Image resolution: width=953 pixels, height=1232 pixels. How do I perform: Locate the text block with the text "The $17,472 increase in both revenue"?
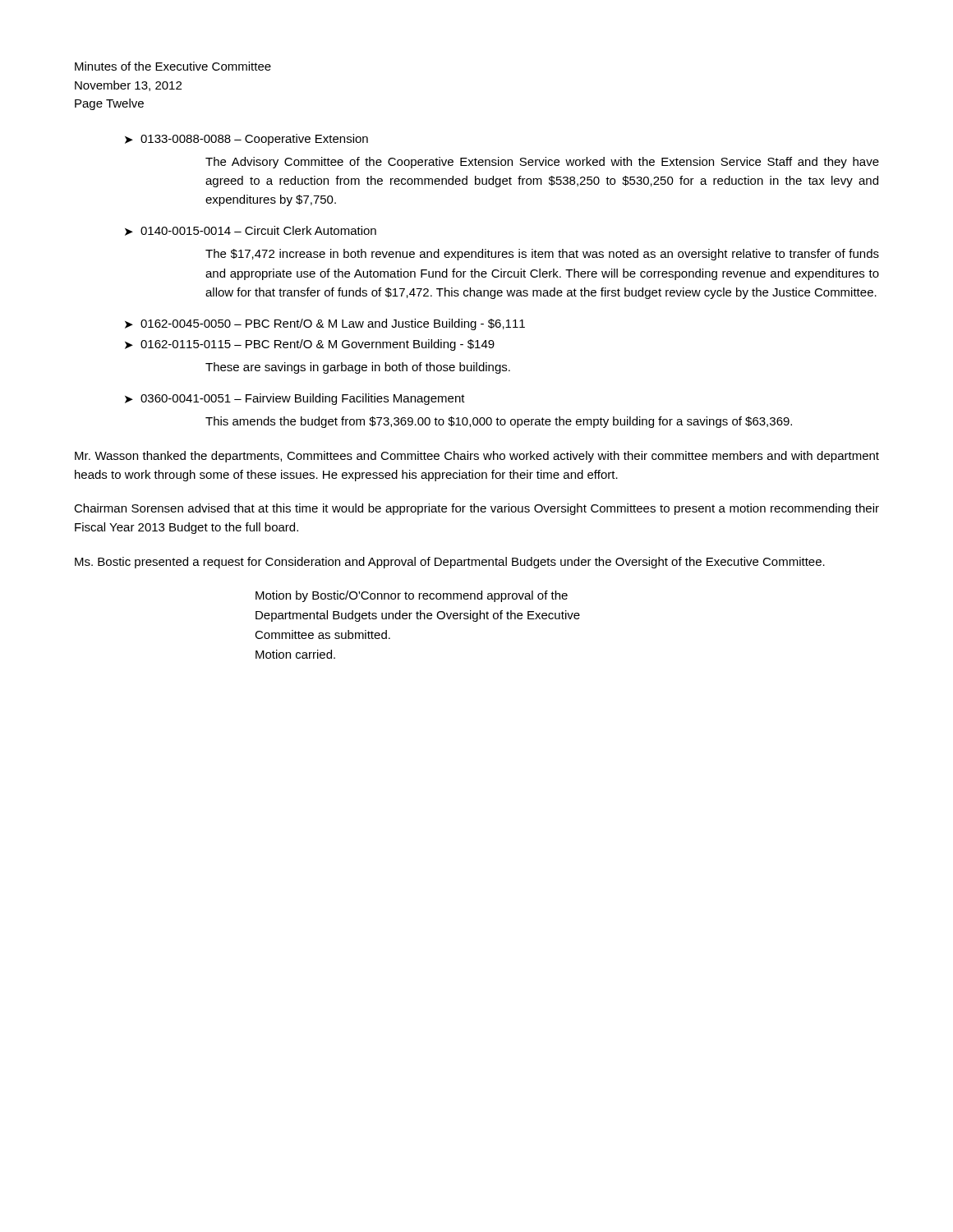542,273
